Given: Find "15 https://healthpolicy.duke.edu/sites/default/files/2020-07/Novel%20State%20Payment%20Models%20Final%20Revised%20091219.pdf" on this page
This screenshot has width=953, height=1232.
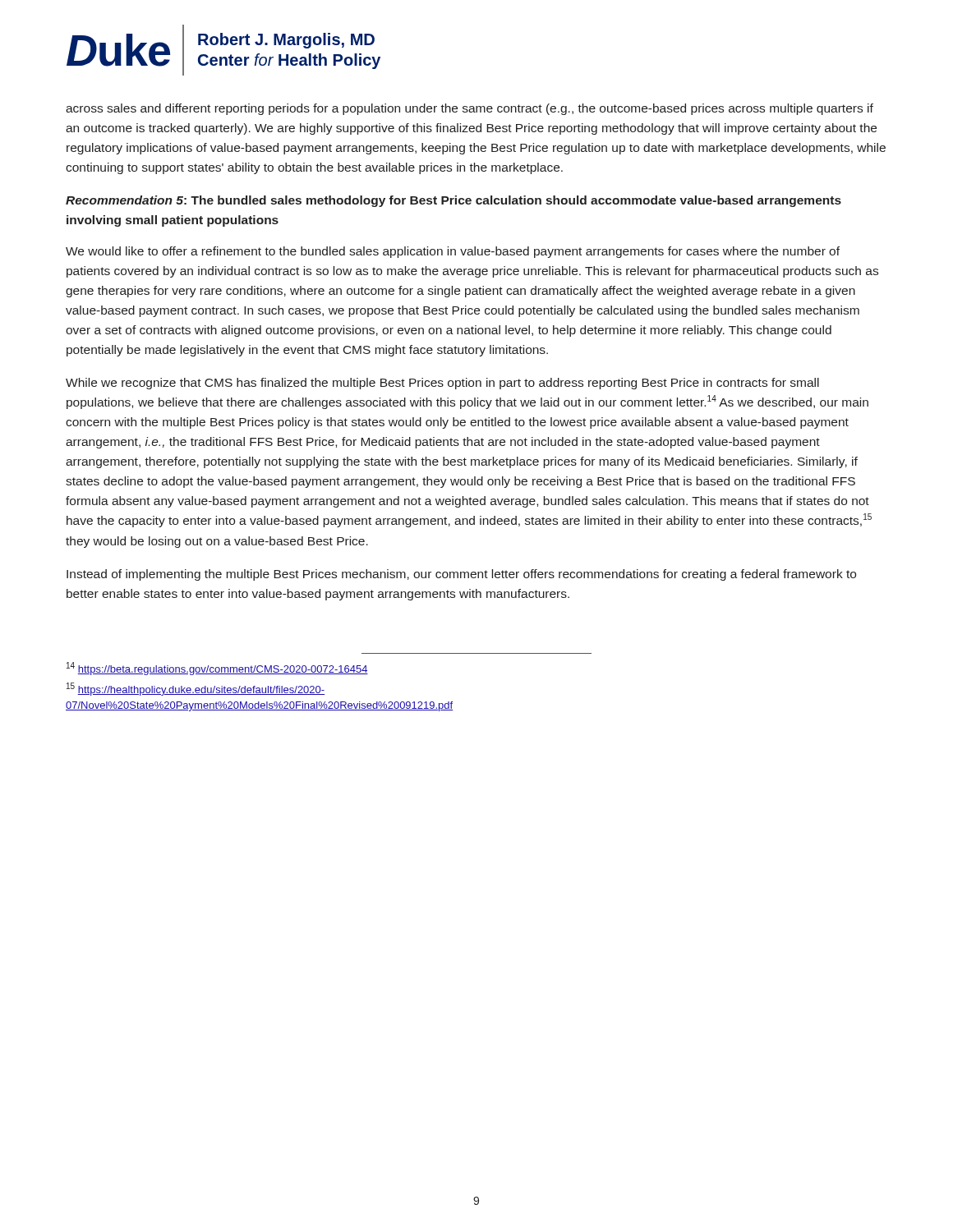Looking at the screenshot, I should click(259, 696).
